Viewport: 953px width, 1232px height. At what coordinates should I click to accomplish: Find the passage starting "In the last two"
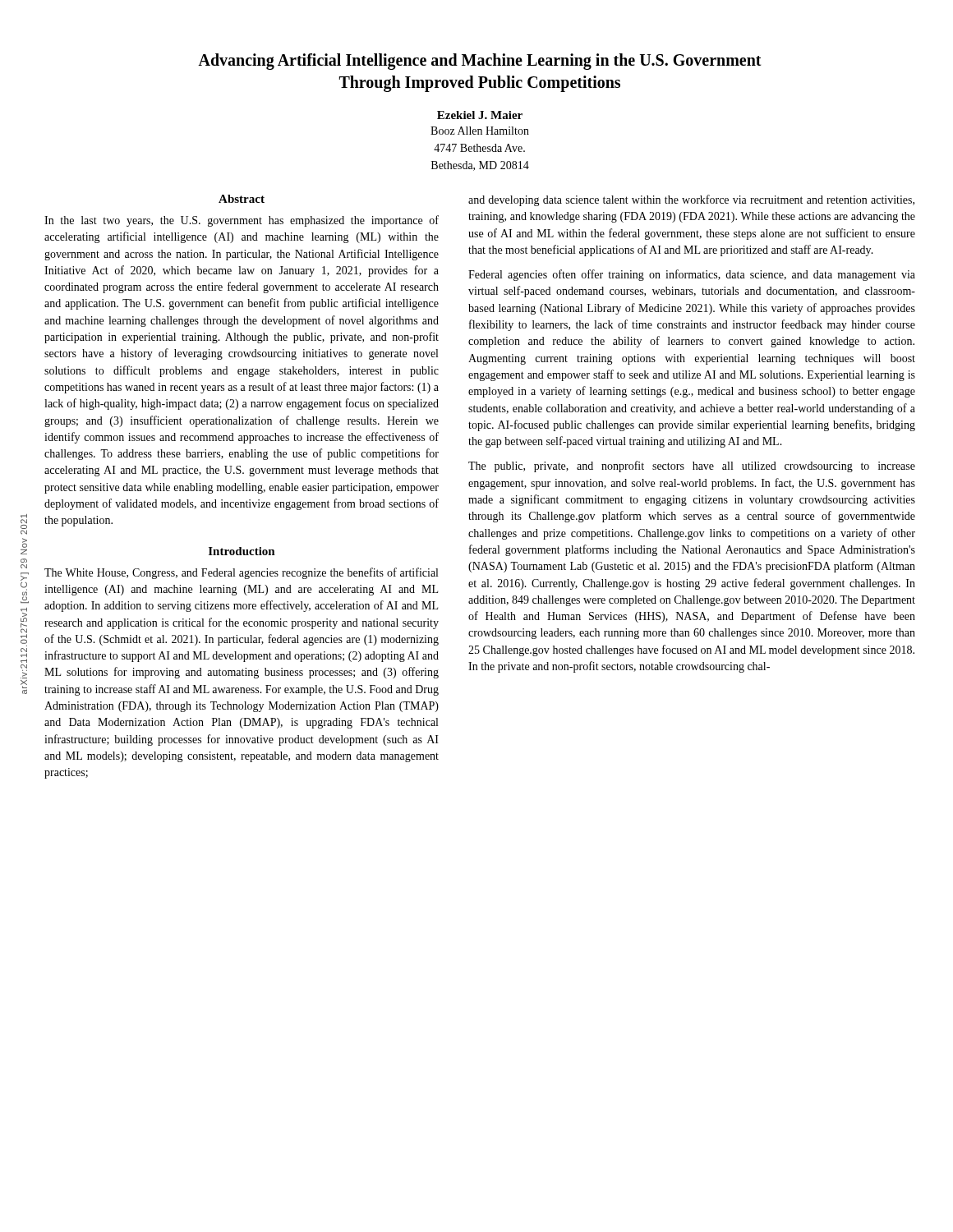(x=242, y=371)
